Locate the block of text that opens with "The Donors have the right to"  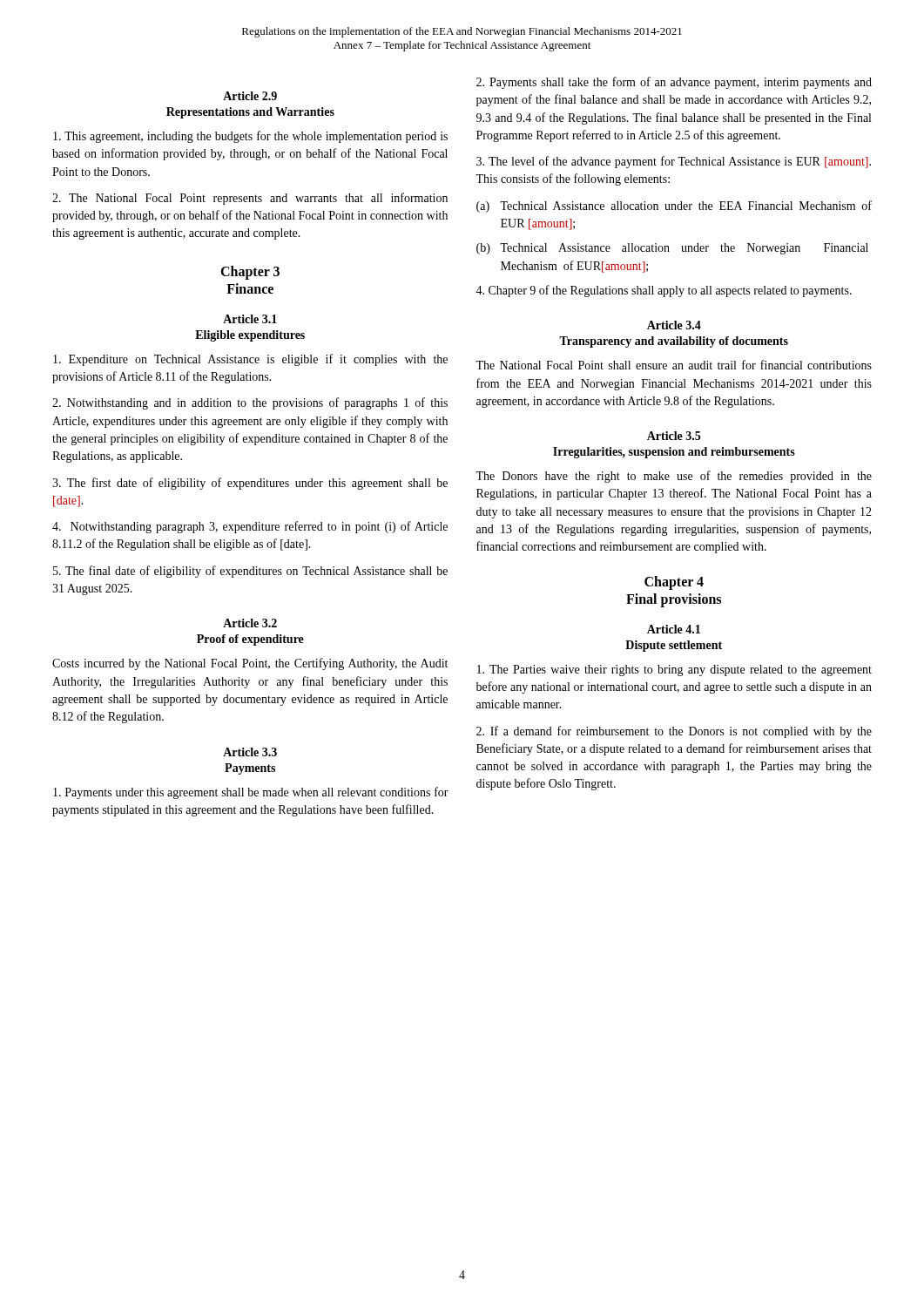click(x=674, y=512)
